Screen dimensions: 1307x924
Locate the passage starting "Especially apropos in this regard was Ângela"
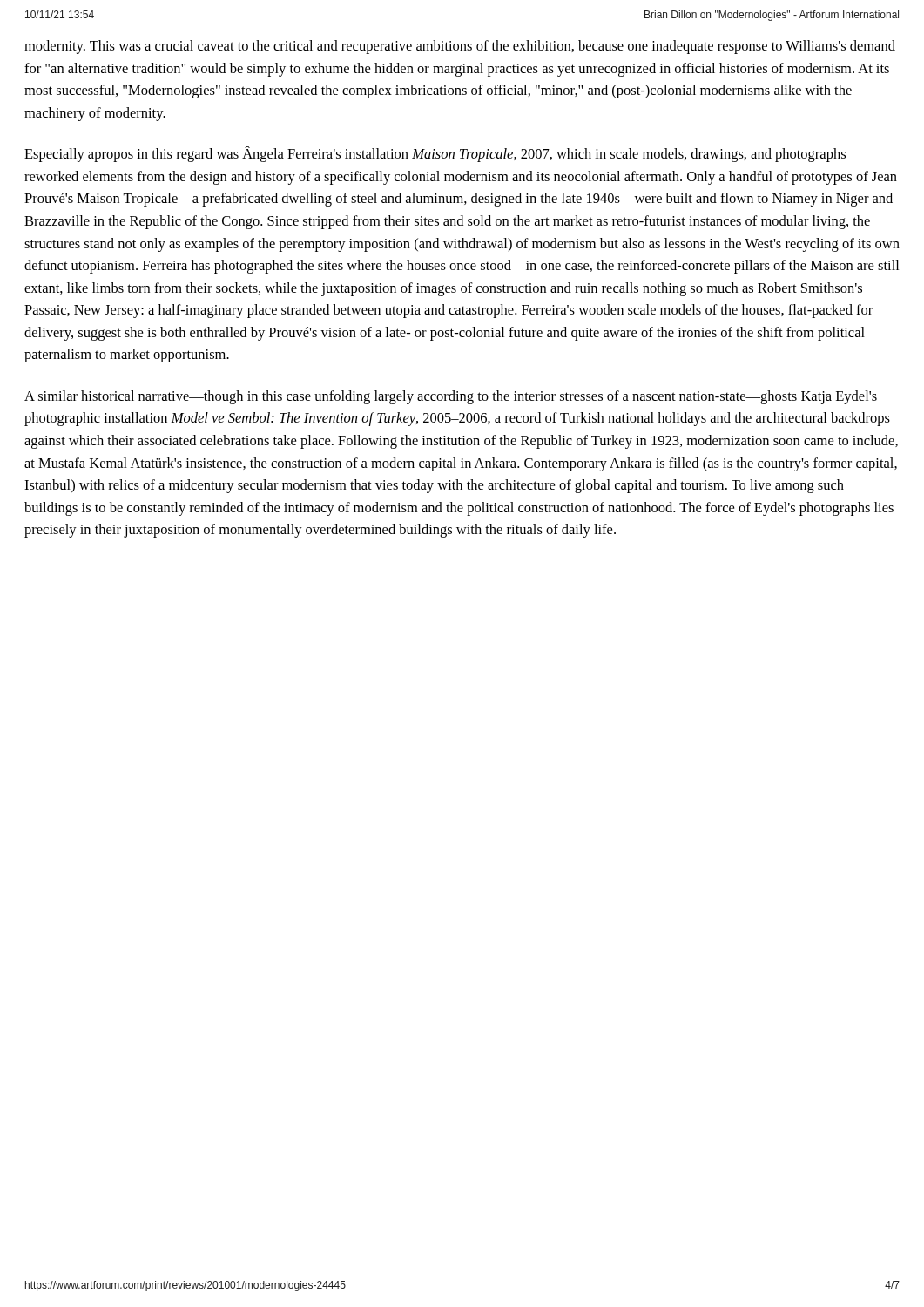coord(462,254)
